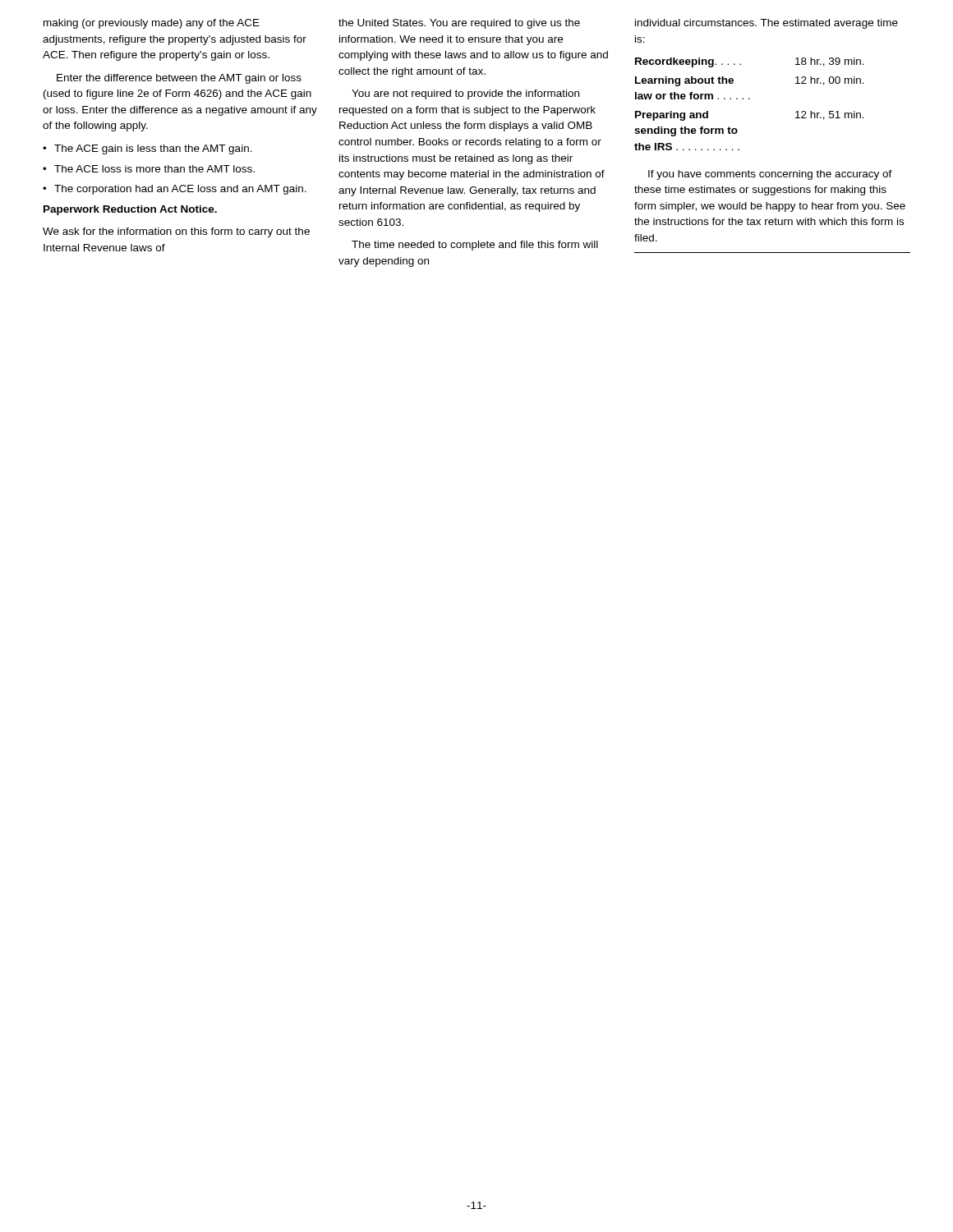Find the element starting "We ask for the information on"

tap(181, 240)
